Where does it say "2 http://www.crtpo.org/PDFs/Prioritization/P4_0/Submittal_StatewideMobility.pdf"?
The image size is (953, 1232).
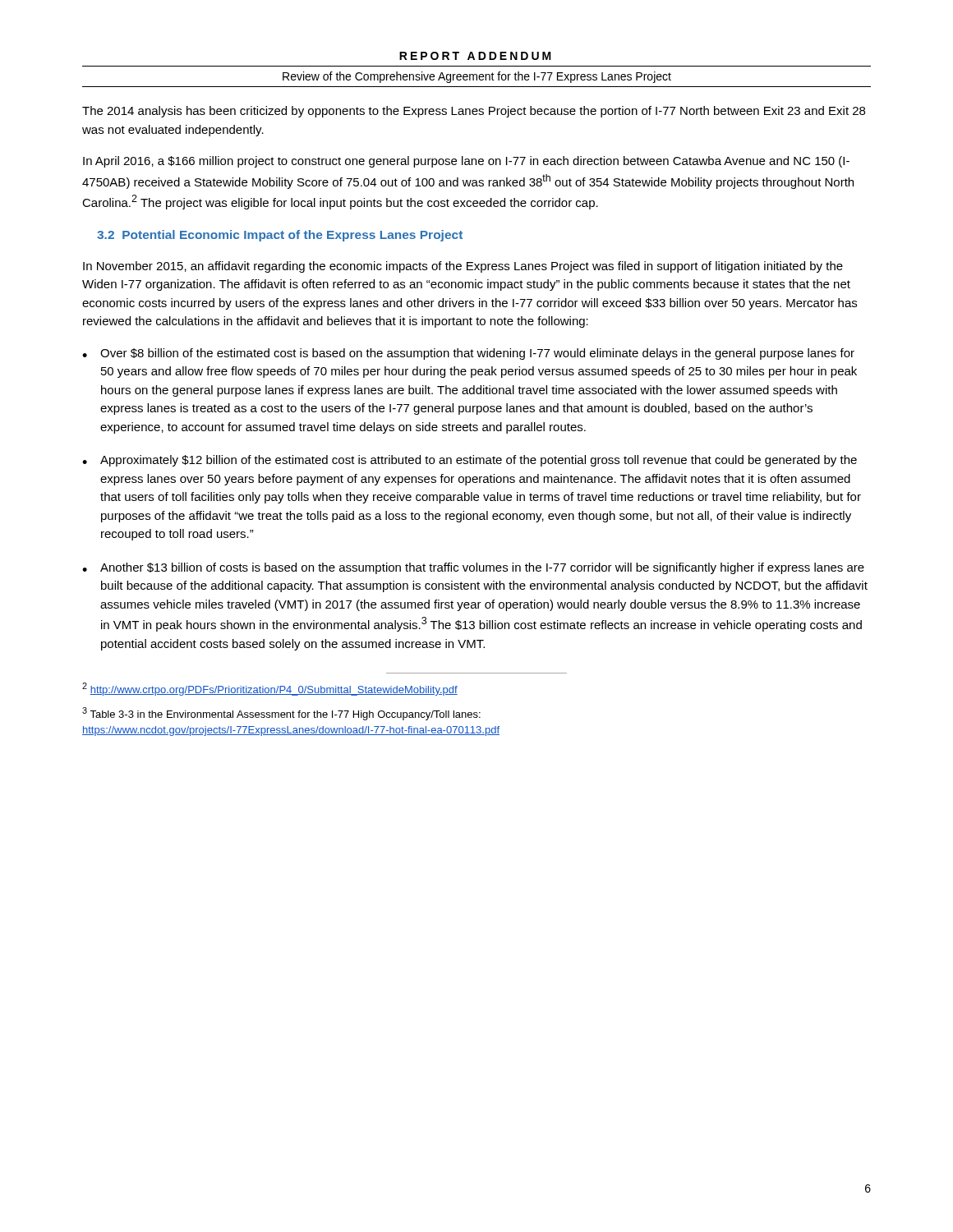pos(270,688)
